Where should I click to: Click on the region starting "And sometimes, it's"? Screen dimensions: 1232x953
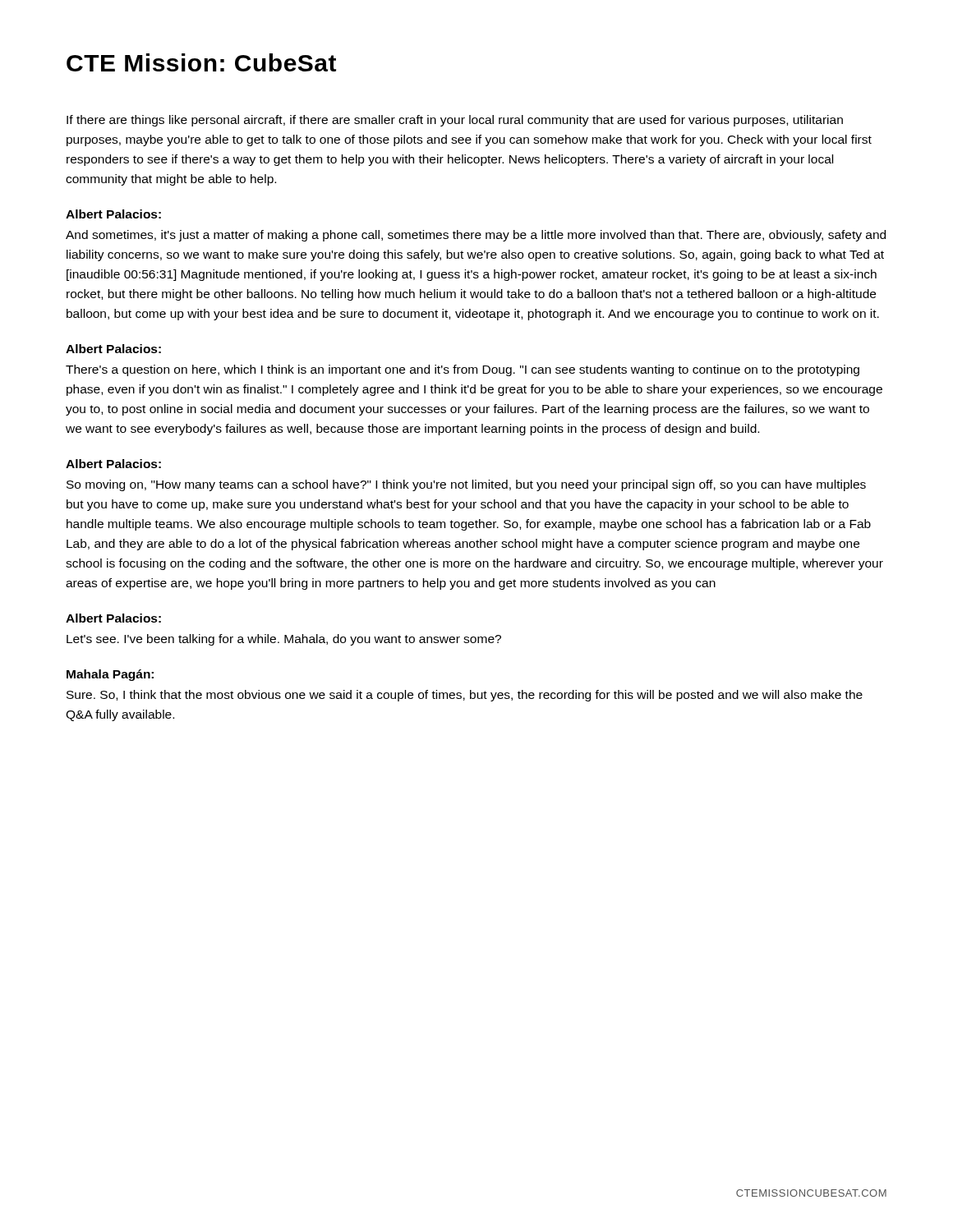pos(476,274)
